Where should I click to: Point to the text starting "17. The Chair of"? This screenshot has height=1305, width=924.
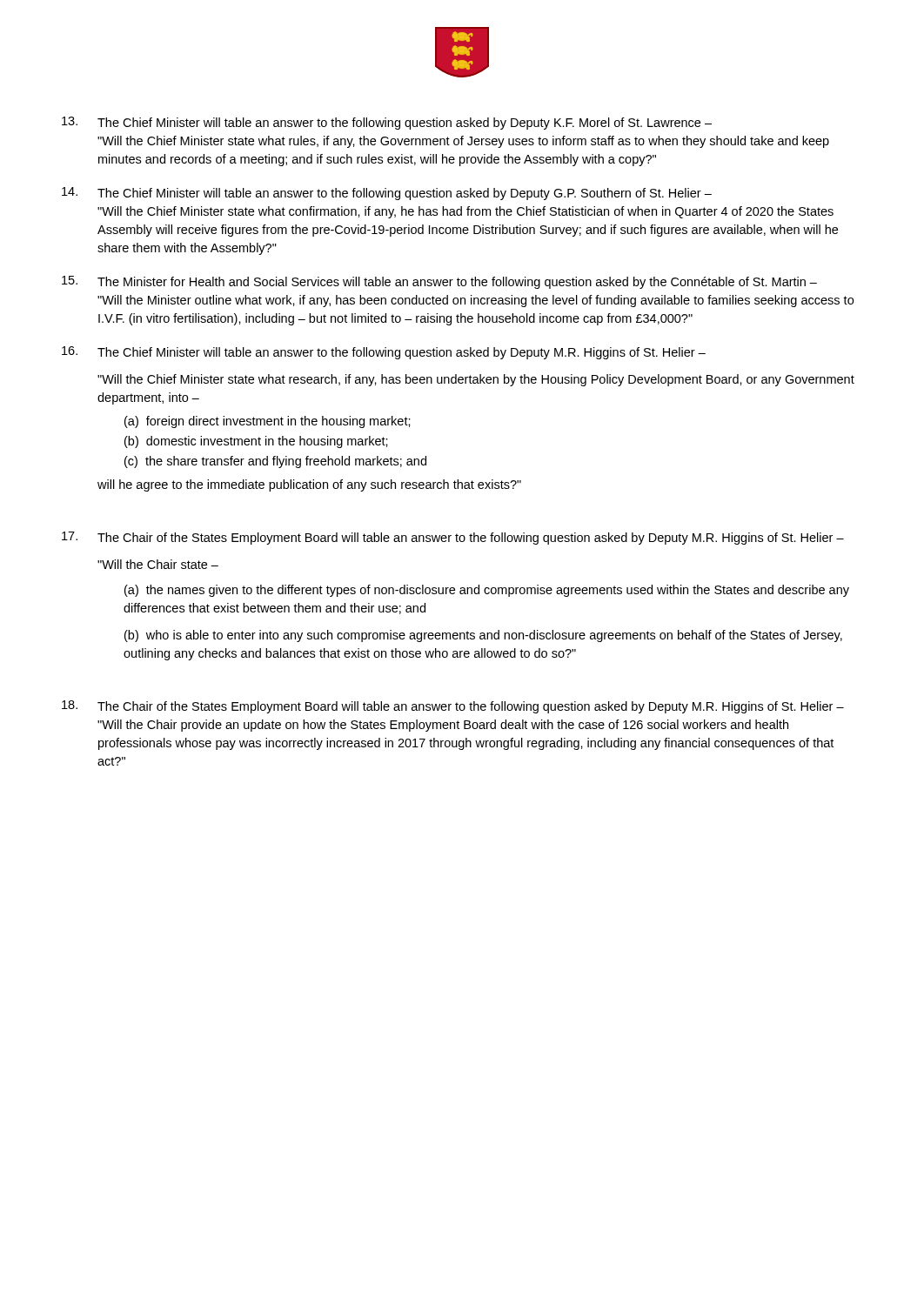pyautogui.click(x=453, y=538)
